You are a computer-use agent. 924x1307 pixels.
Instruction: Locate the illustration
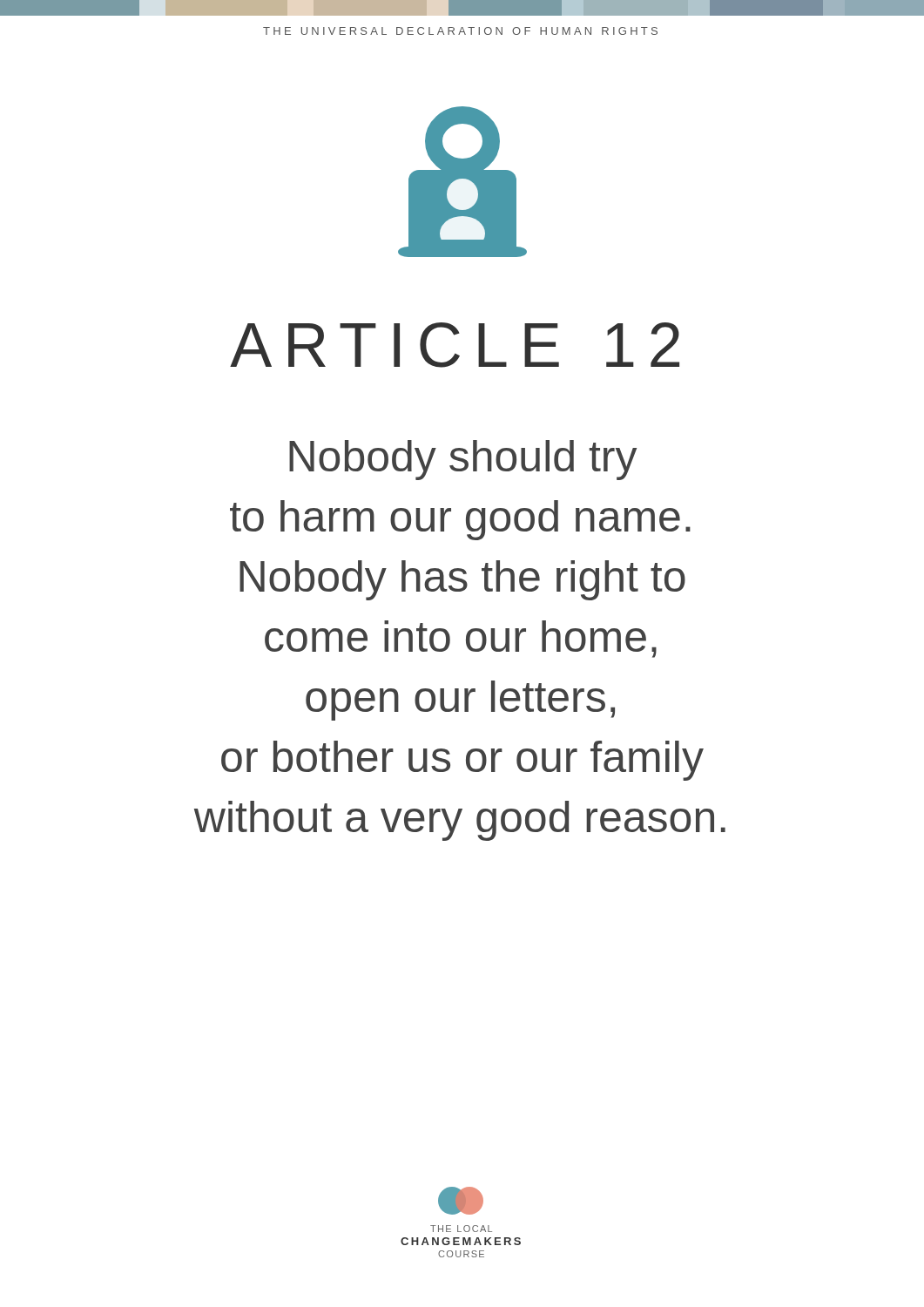click(462, 185)
